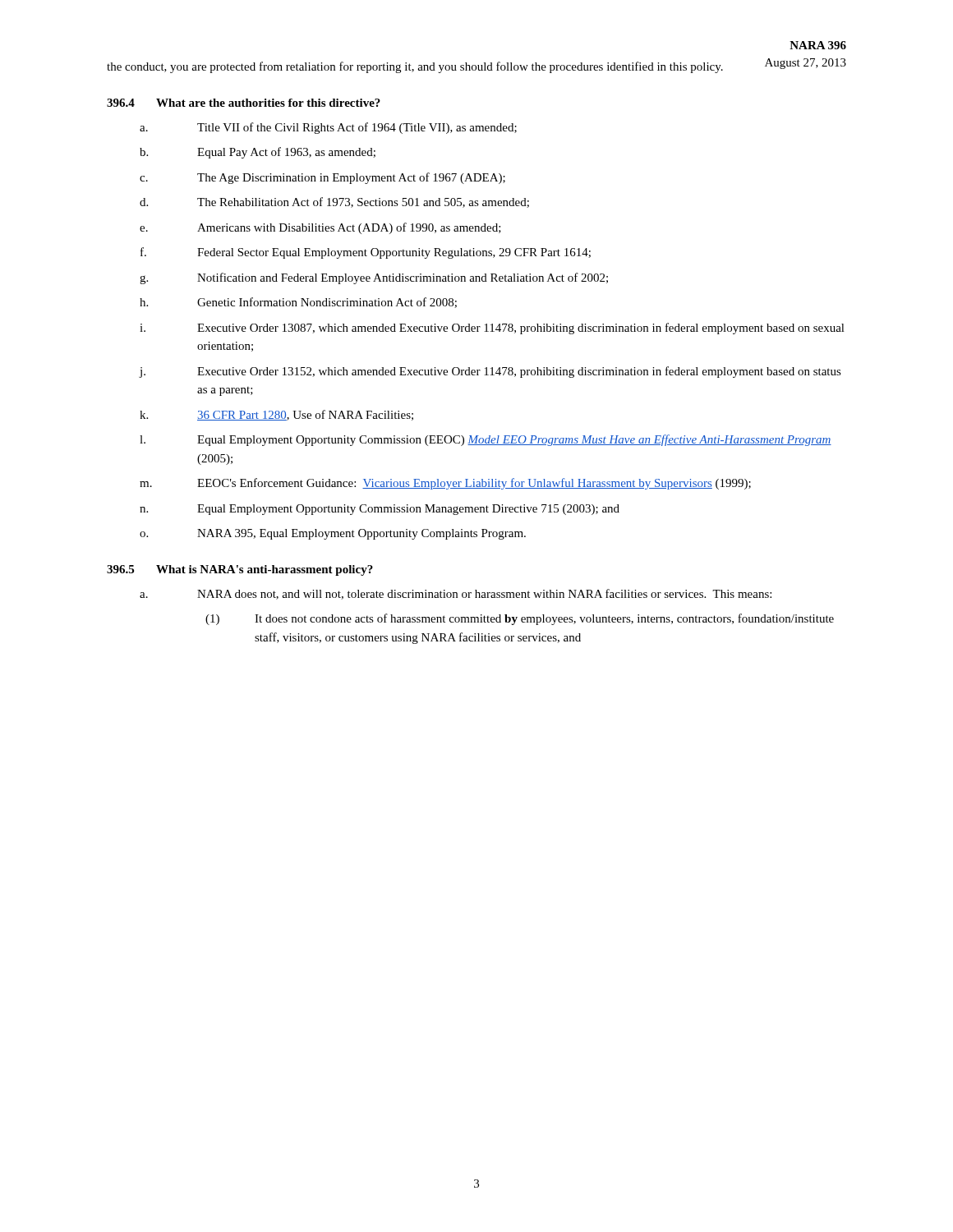Click on the region starting "a. NARA does not, and will not, tolerate"

click(476, 594)
